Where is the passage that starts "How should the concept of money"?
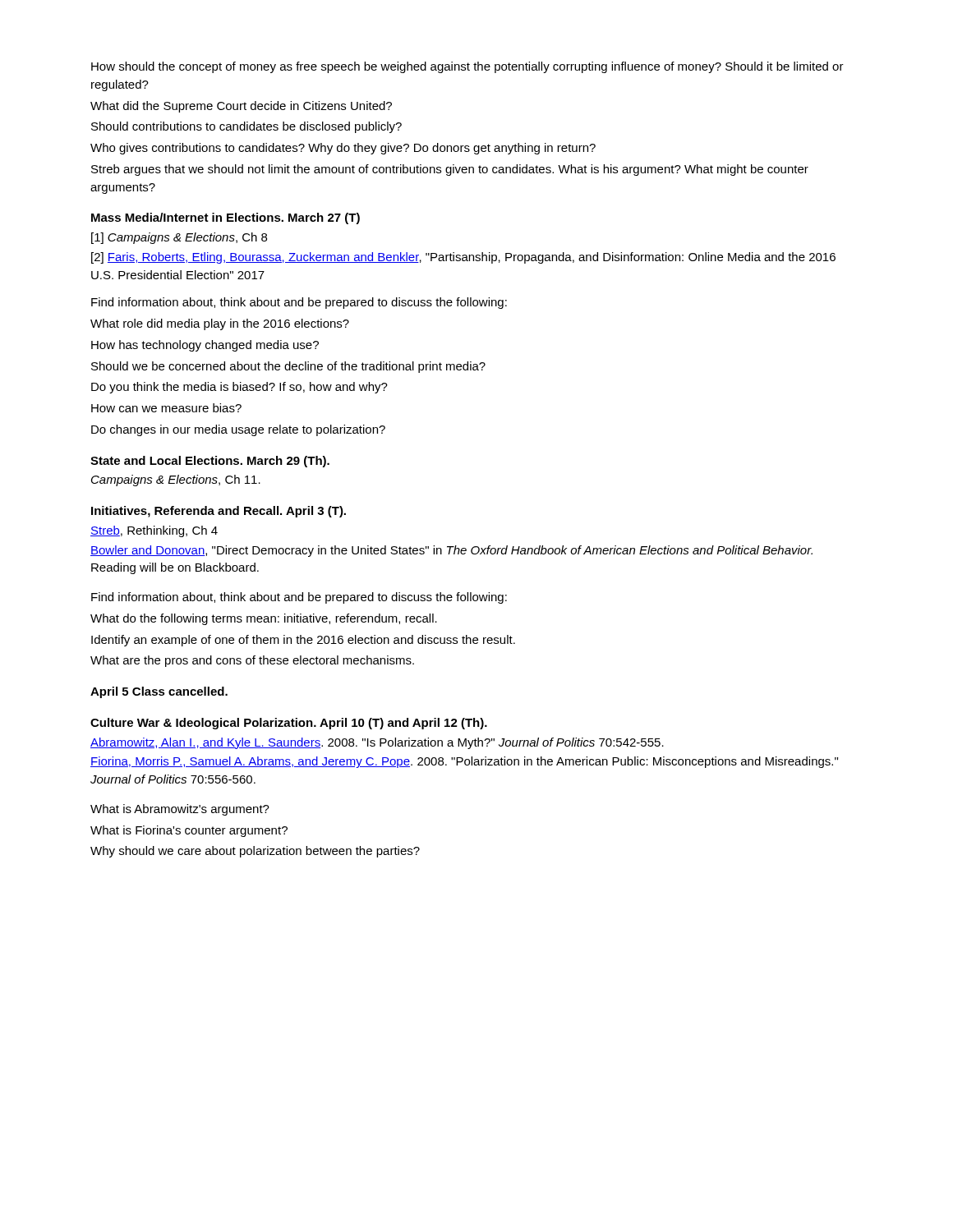This screenshot has height=1232, width=953. pyautogui.click(x=467, y=67)
